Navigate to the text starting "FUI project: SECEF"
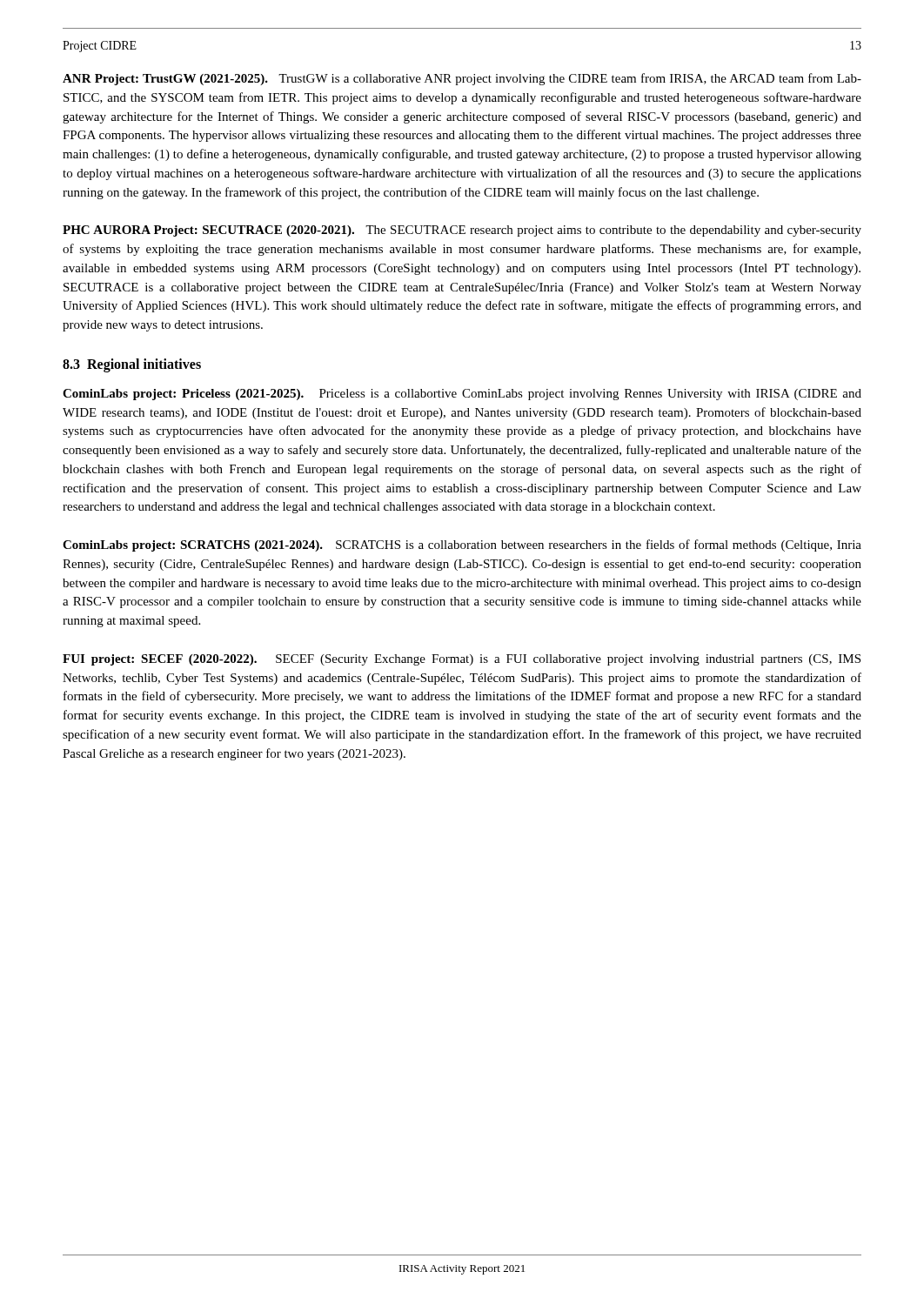Image resolution: width=924 pixels, height=1305 pixels. (x=462, y=706)
